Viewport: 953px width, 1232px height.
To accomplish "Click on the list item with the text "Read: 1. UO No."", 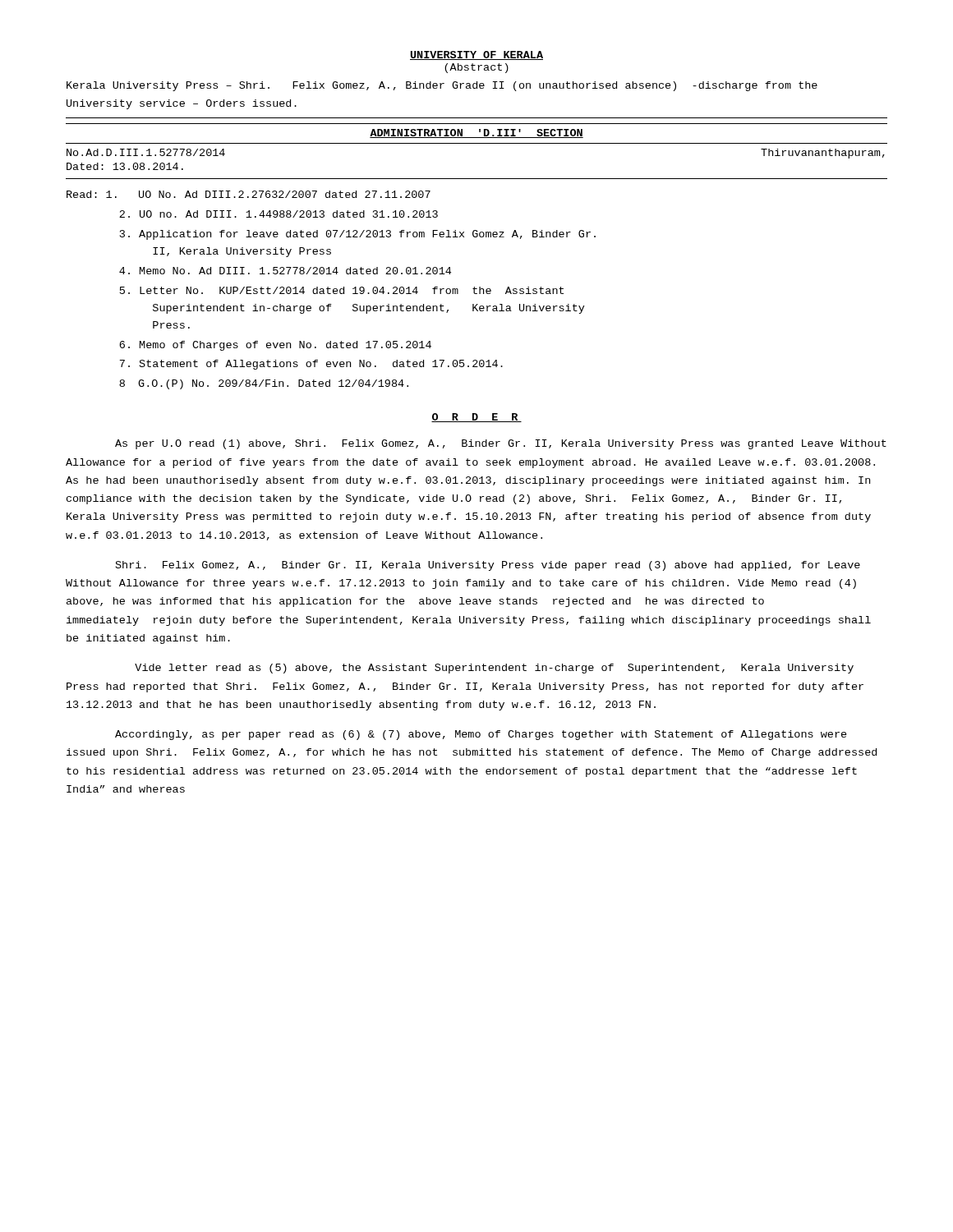I will click(249, 194).
